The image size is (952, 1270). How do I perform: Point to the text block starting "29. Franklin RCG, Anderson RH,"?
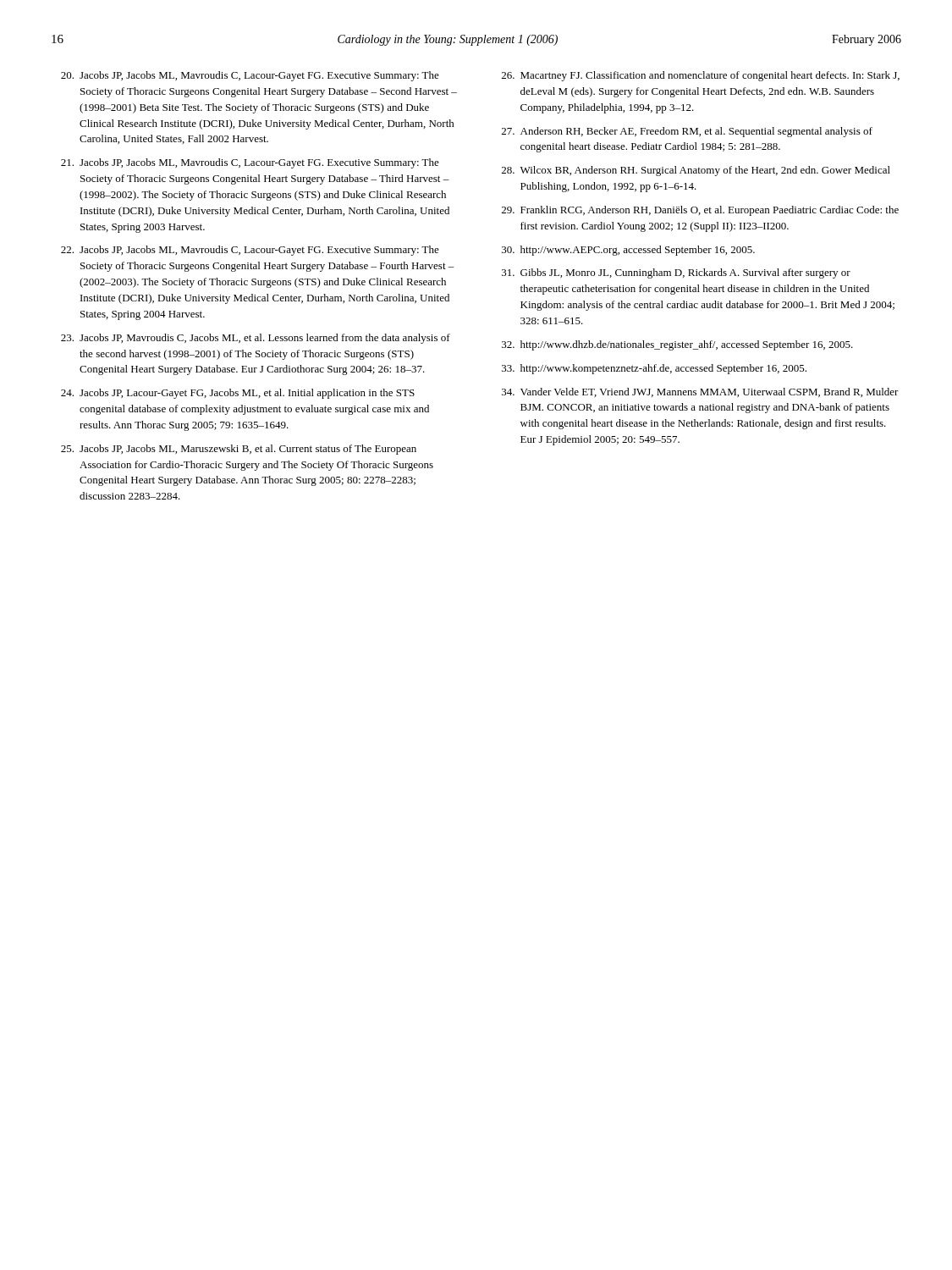[x=696, y=218]
